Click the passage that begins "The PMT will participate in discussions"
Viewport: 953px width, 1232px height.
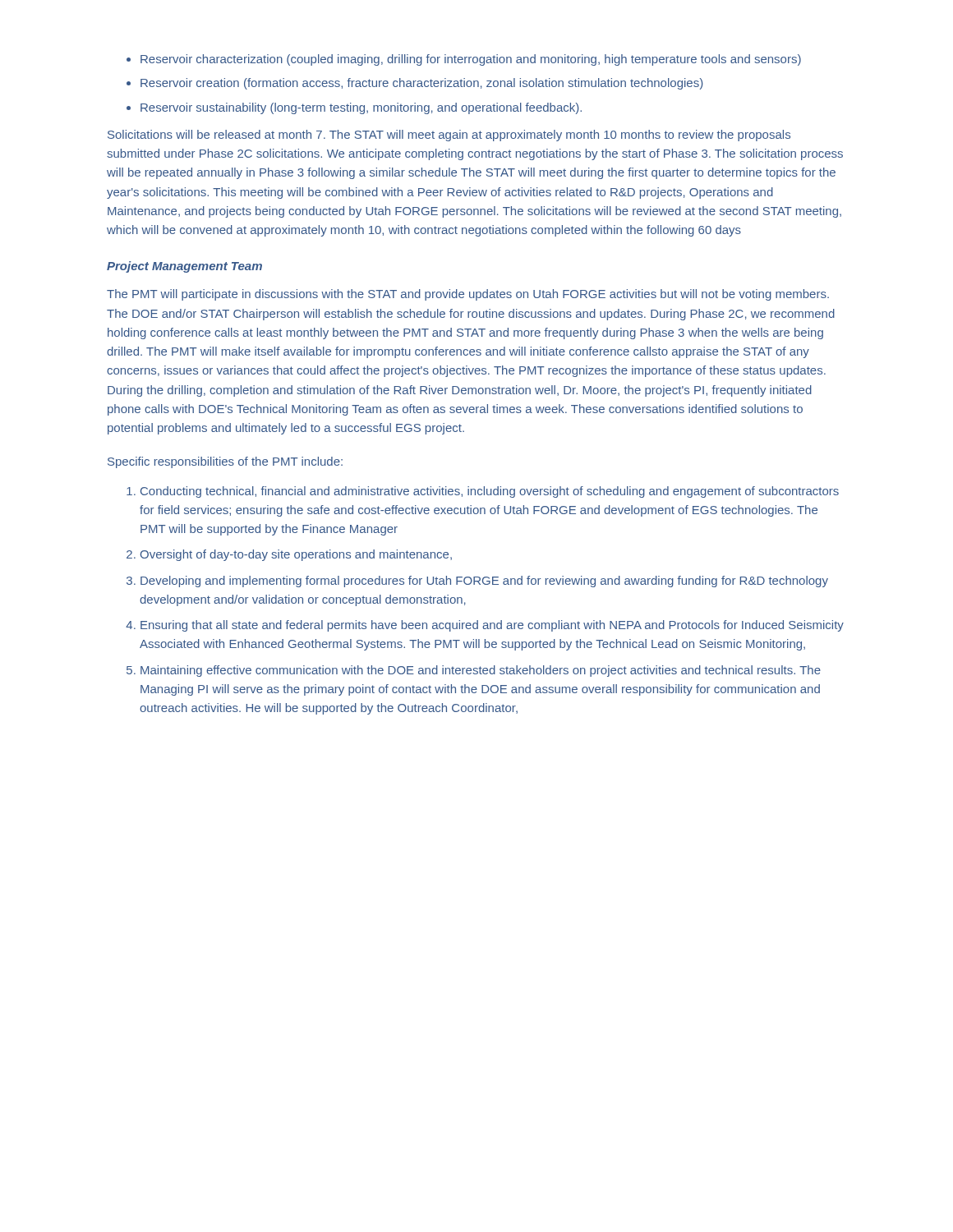click(x=471, y=361)
